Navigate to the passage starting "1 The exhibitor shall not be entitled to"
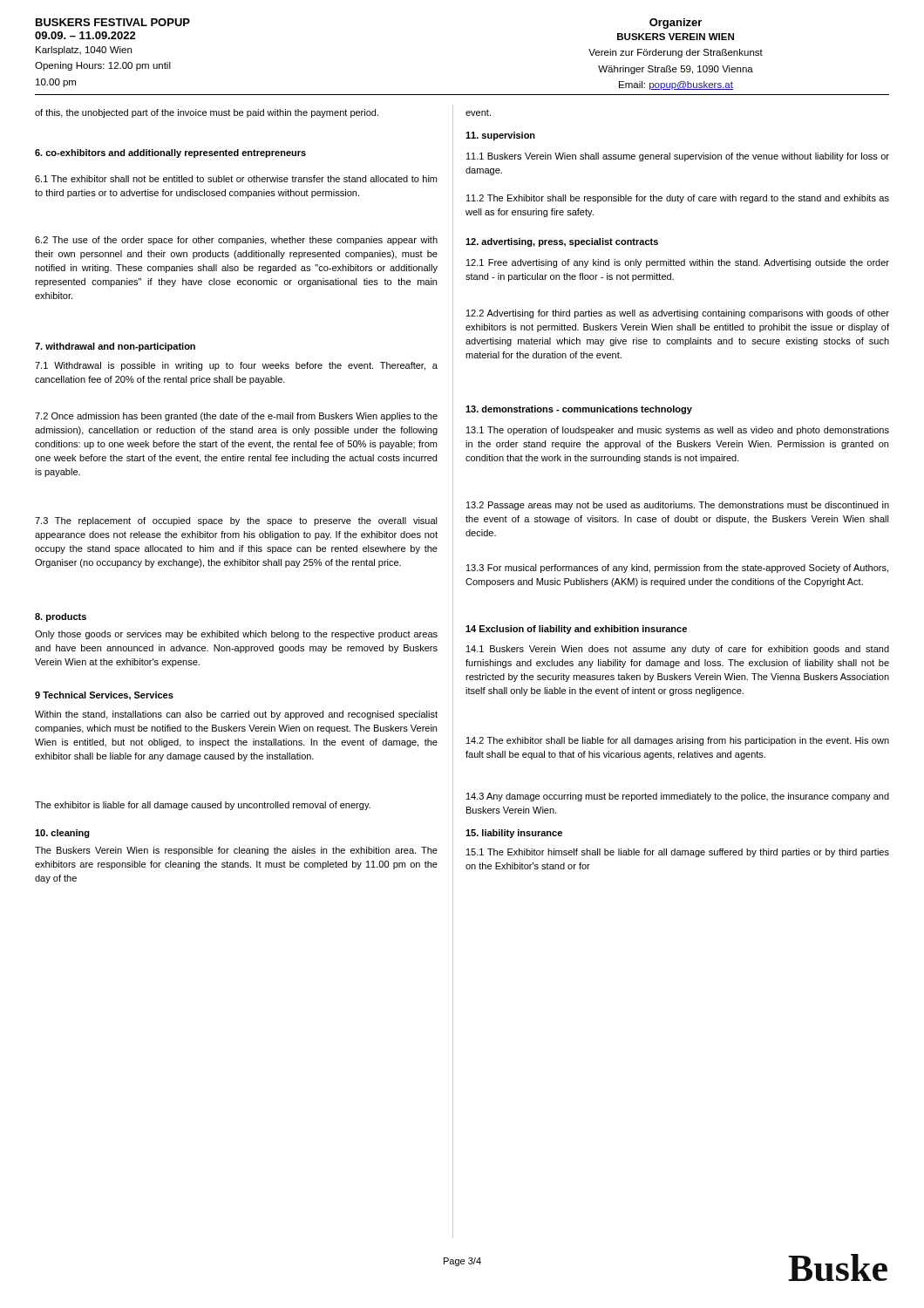 236,187
